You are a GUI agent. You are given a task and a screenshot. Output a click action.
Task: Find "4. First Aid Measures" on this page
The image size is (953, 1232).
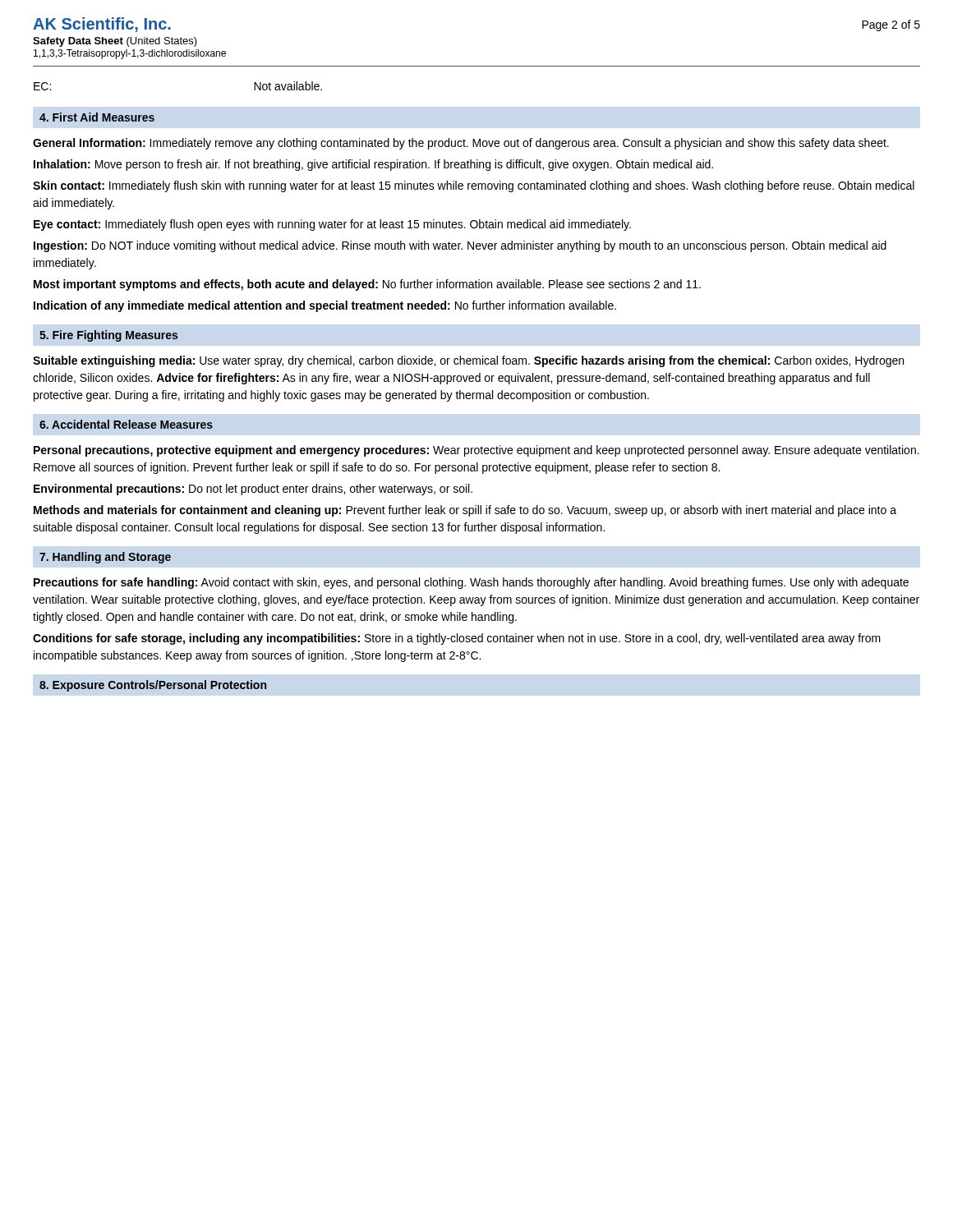(x=97, y=117)
